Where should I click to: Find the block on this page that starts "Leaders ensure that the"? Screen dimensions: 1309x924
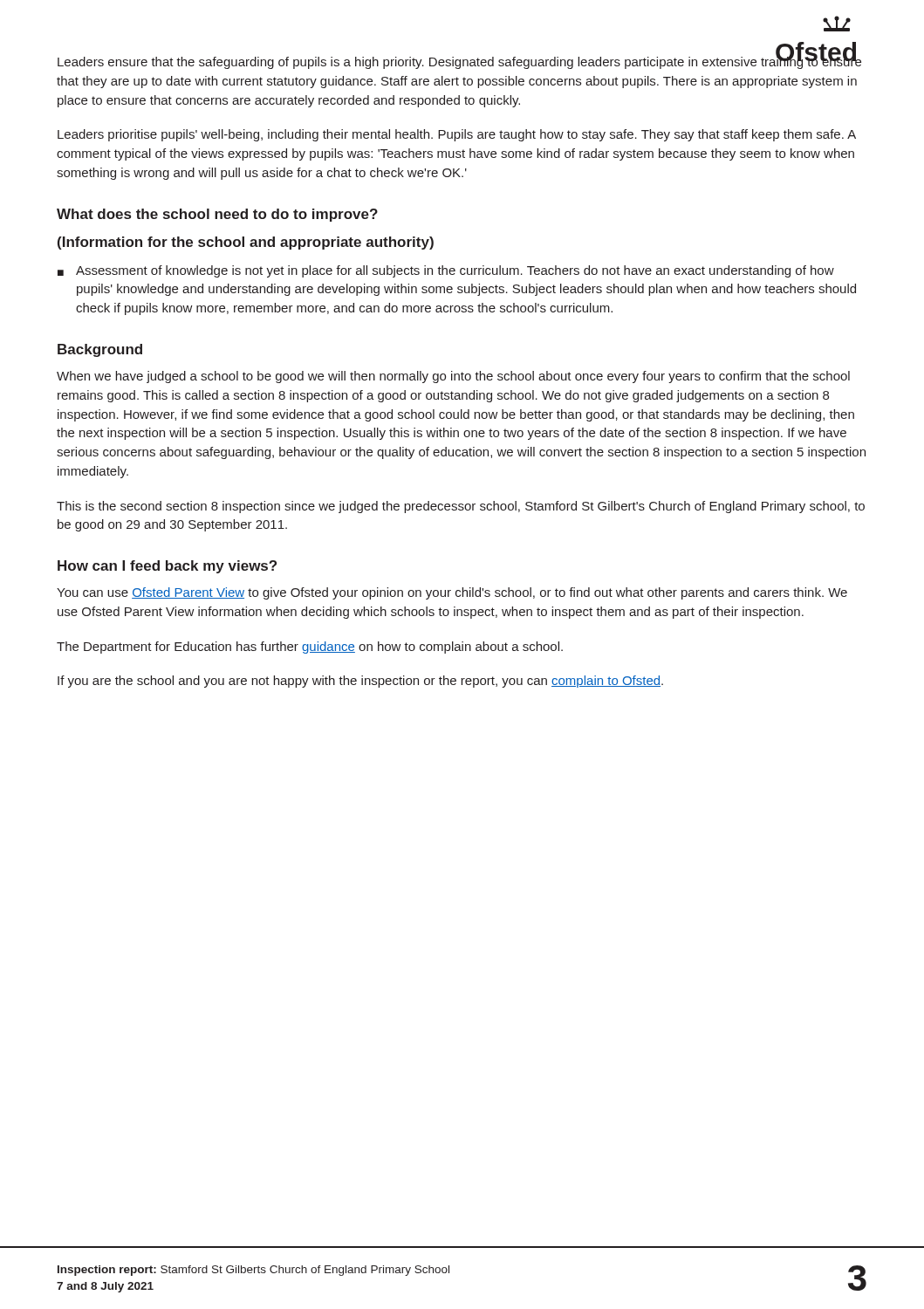pyautogui.click(x=459, y=81)
